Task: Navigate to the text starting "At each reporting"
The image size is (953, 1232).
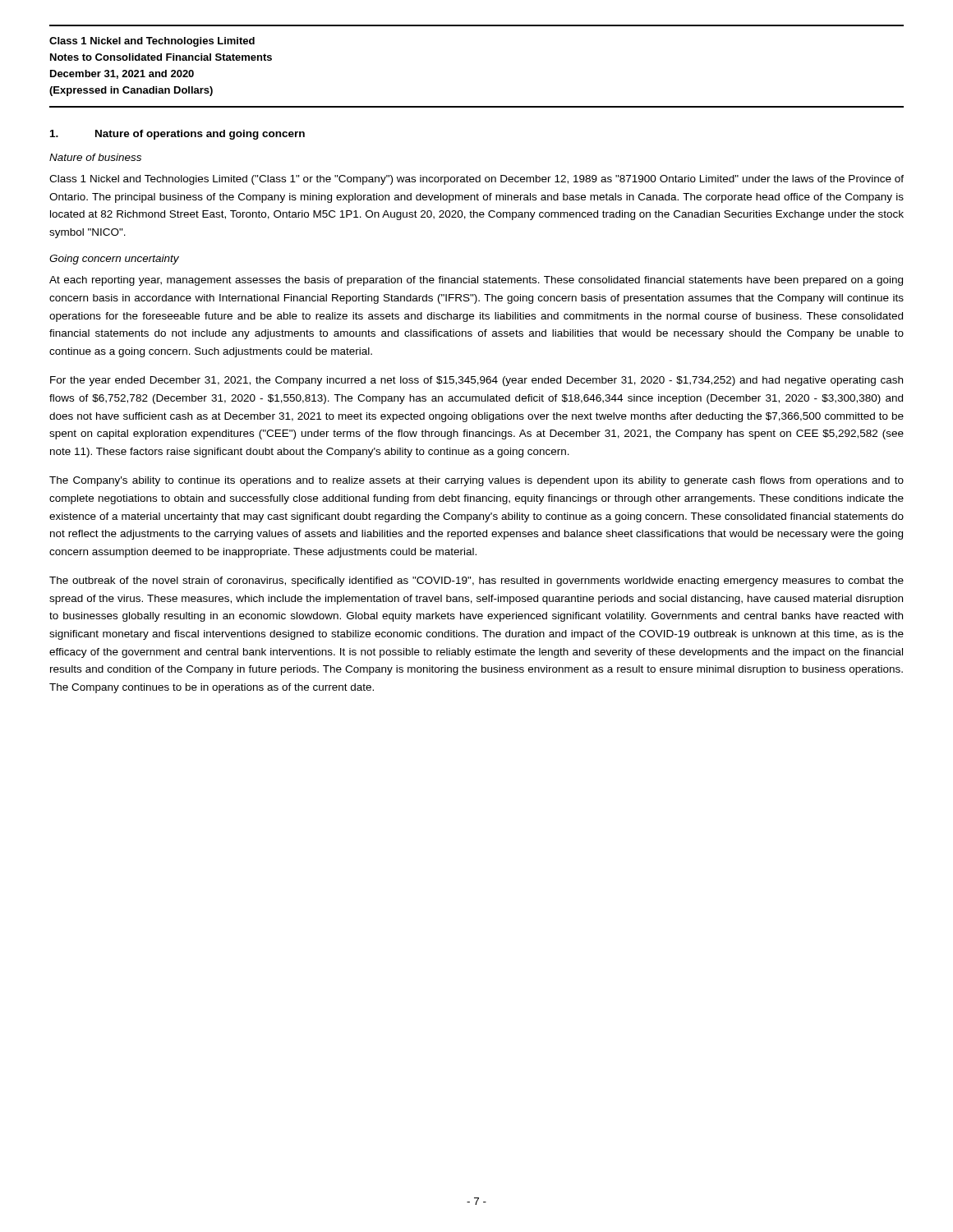Action: pyautogui.click(x=476, y=315)
